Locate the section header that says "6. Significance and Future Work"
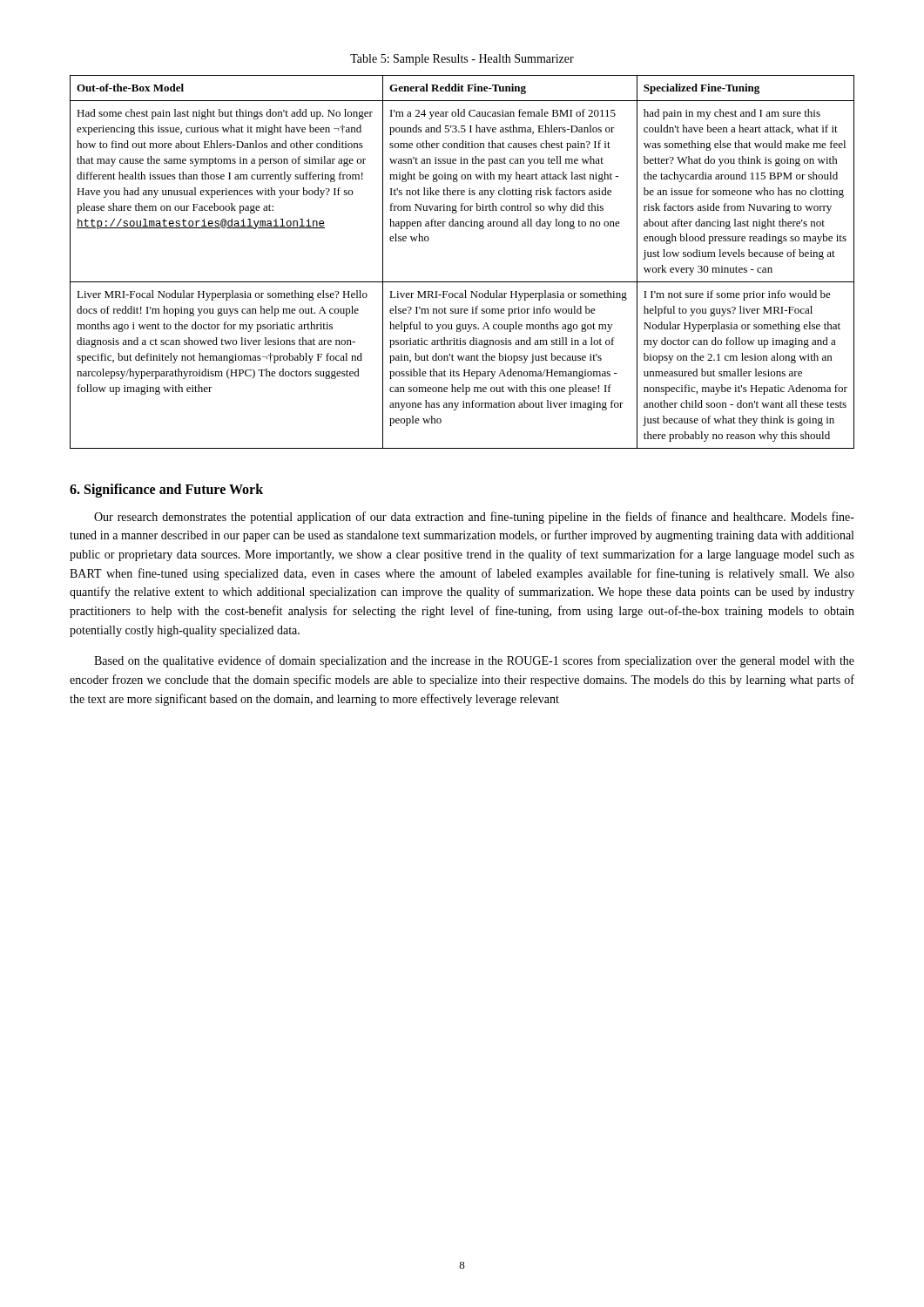Viewport: 924px width, 1307px height. coord(166,489)
